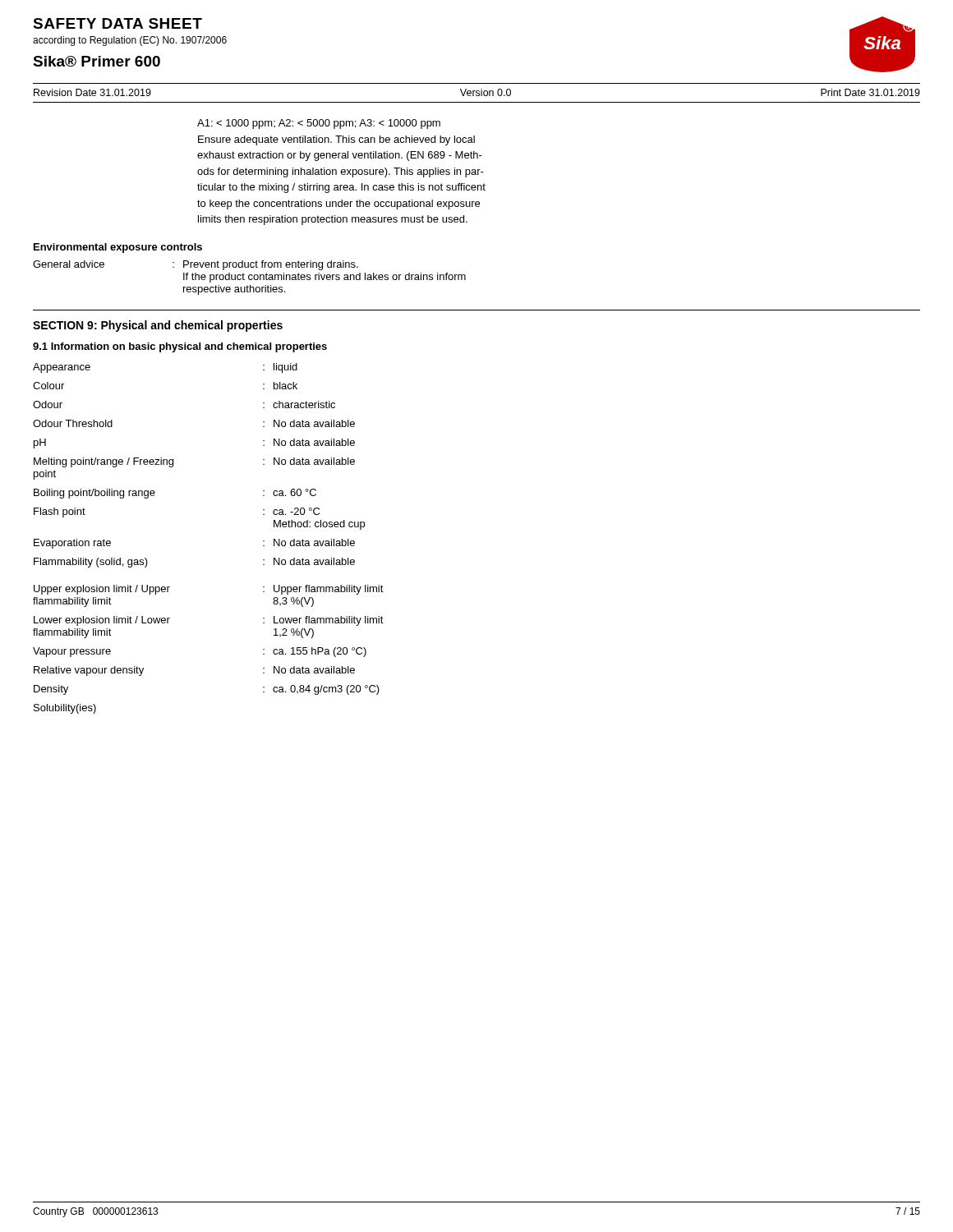Viewport: 953px width, 1232px height.
Task: Find the text block starting "Boiling point/boiling range : ca."
Action: 92,493
